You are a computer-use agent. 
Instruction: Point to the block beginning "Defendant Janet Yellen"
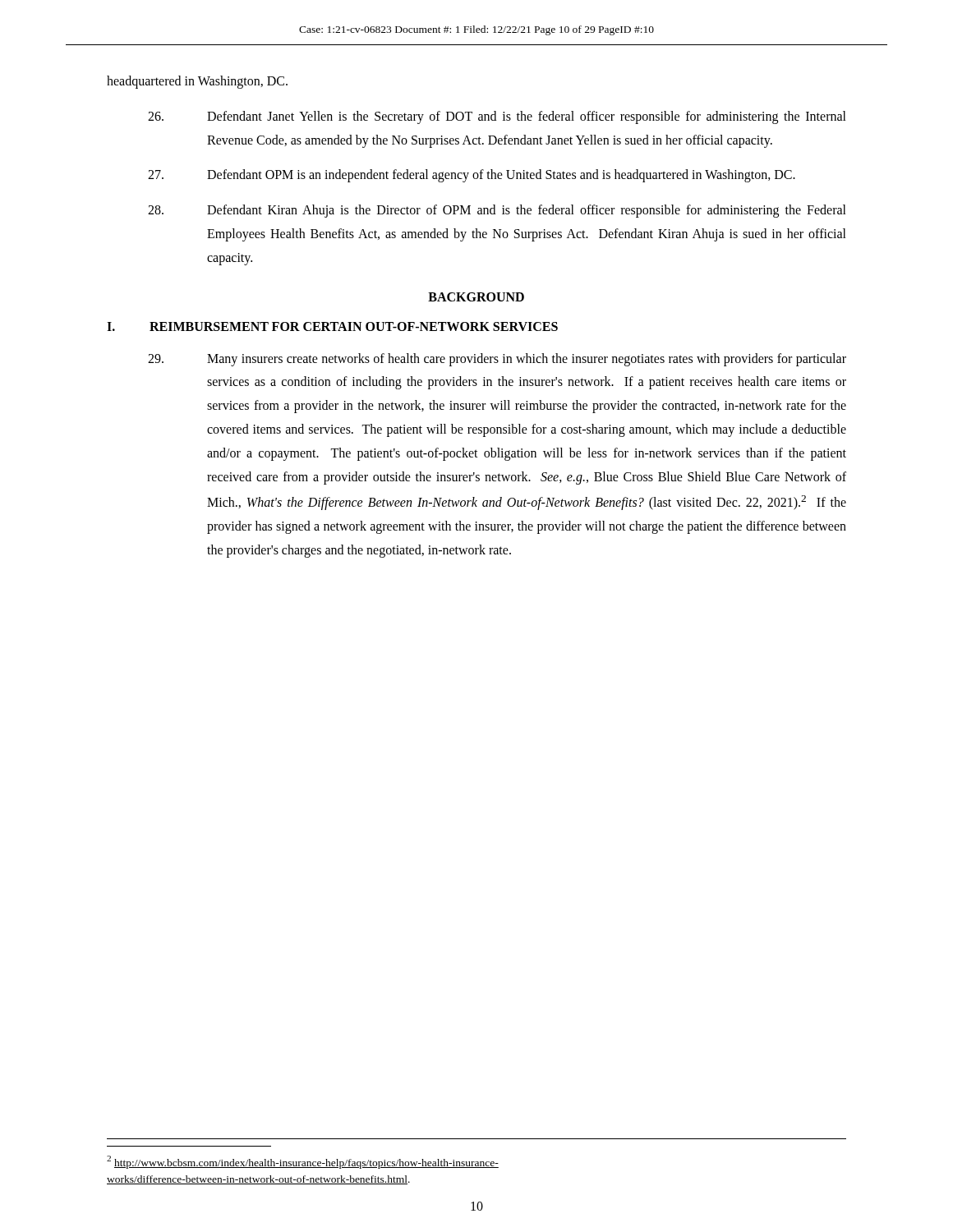tap(476, 129)
